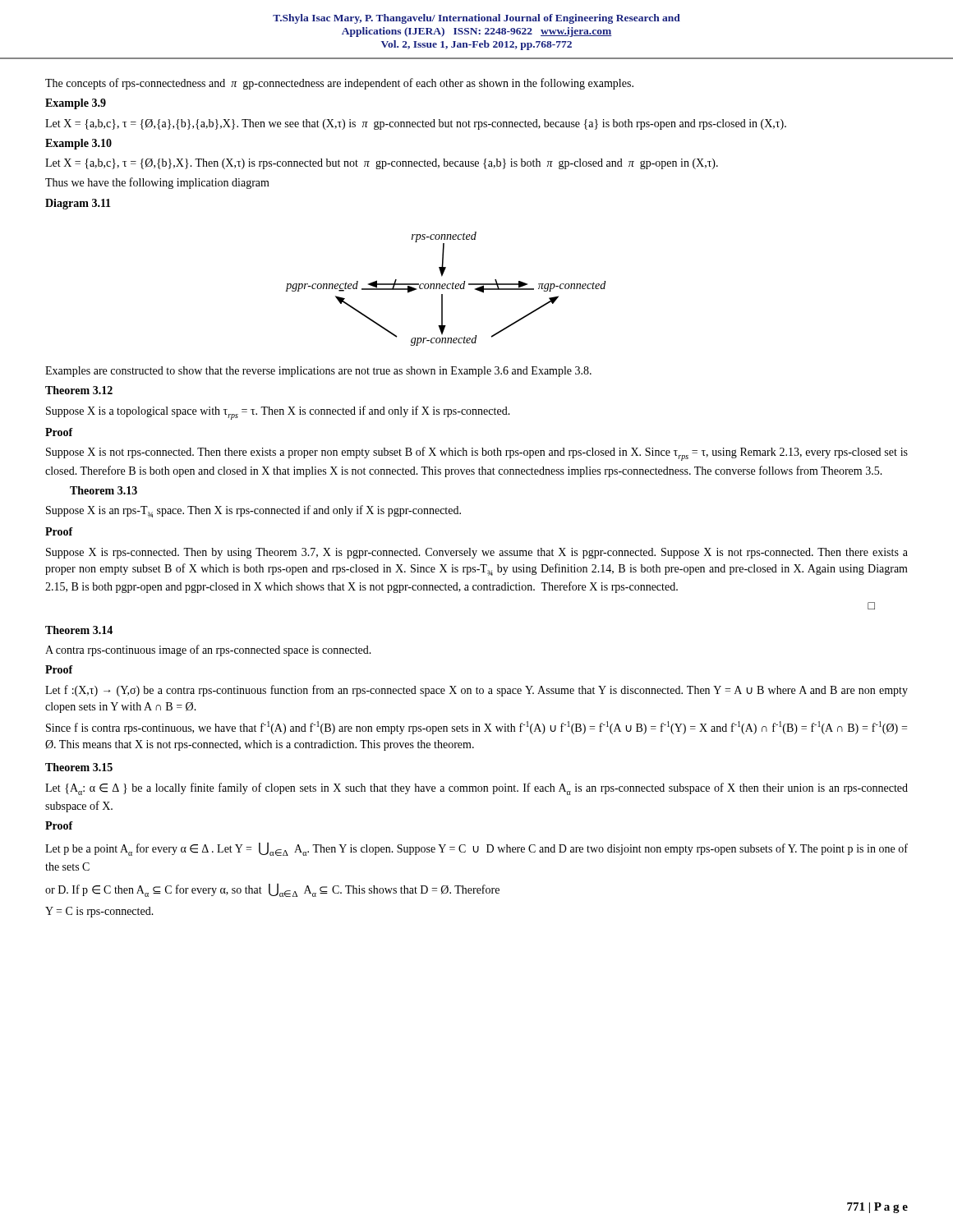
Task: Where is the passage that starts "A contra rps-continuous image"?
Action: pyautogui.click(x=208, y=650)
